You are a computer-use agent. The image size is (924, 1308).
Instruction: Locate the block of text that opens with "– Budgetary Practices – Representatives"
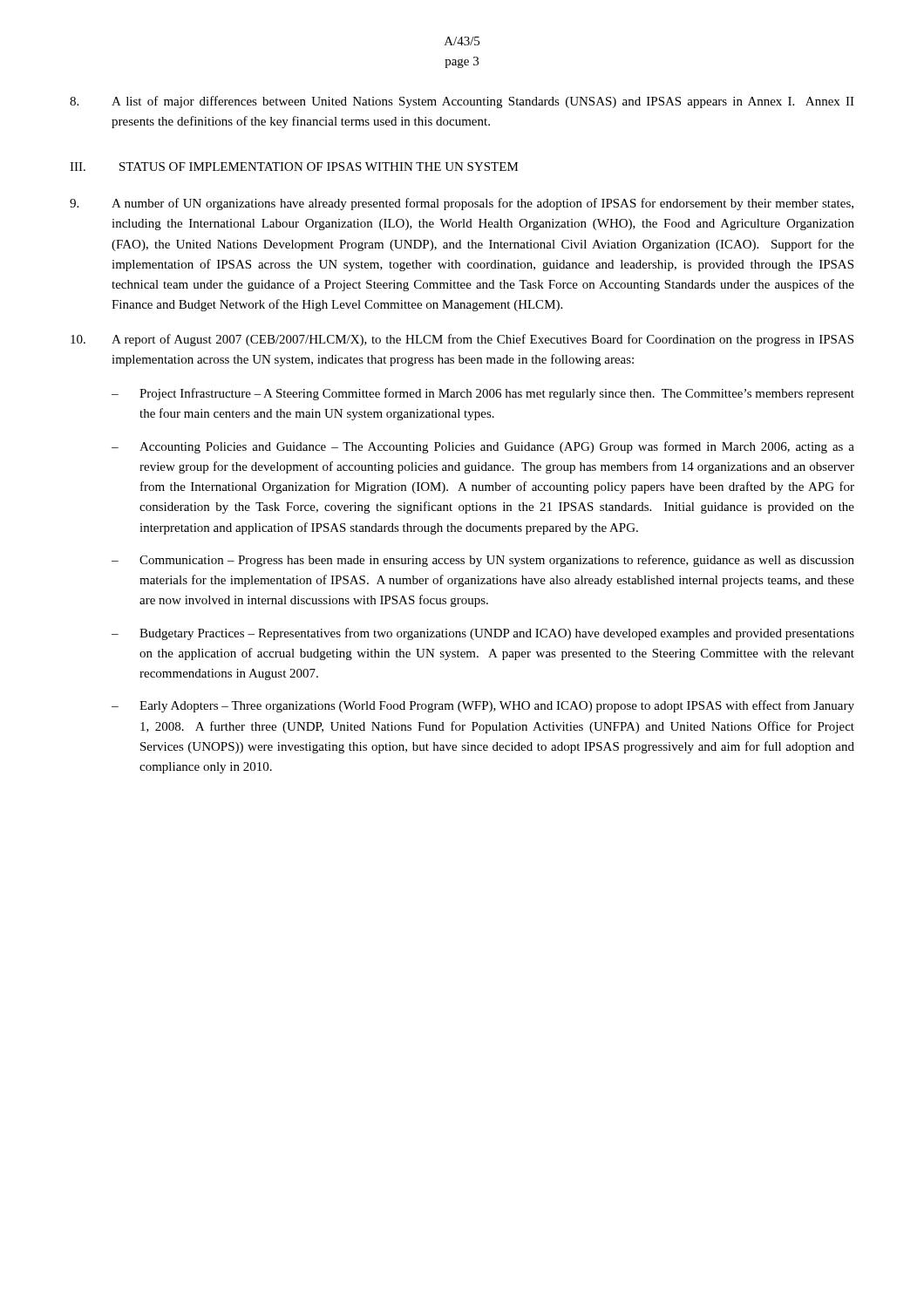(483, 653)
